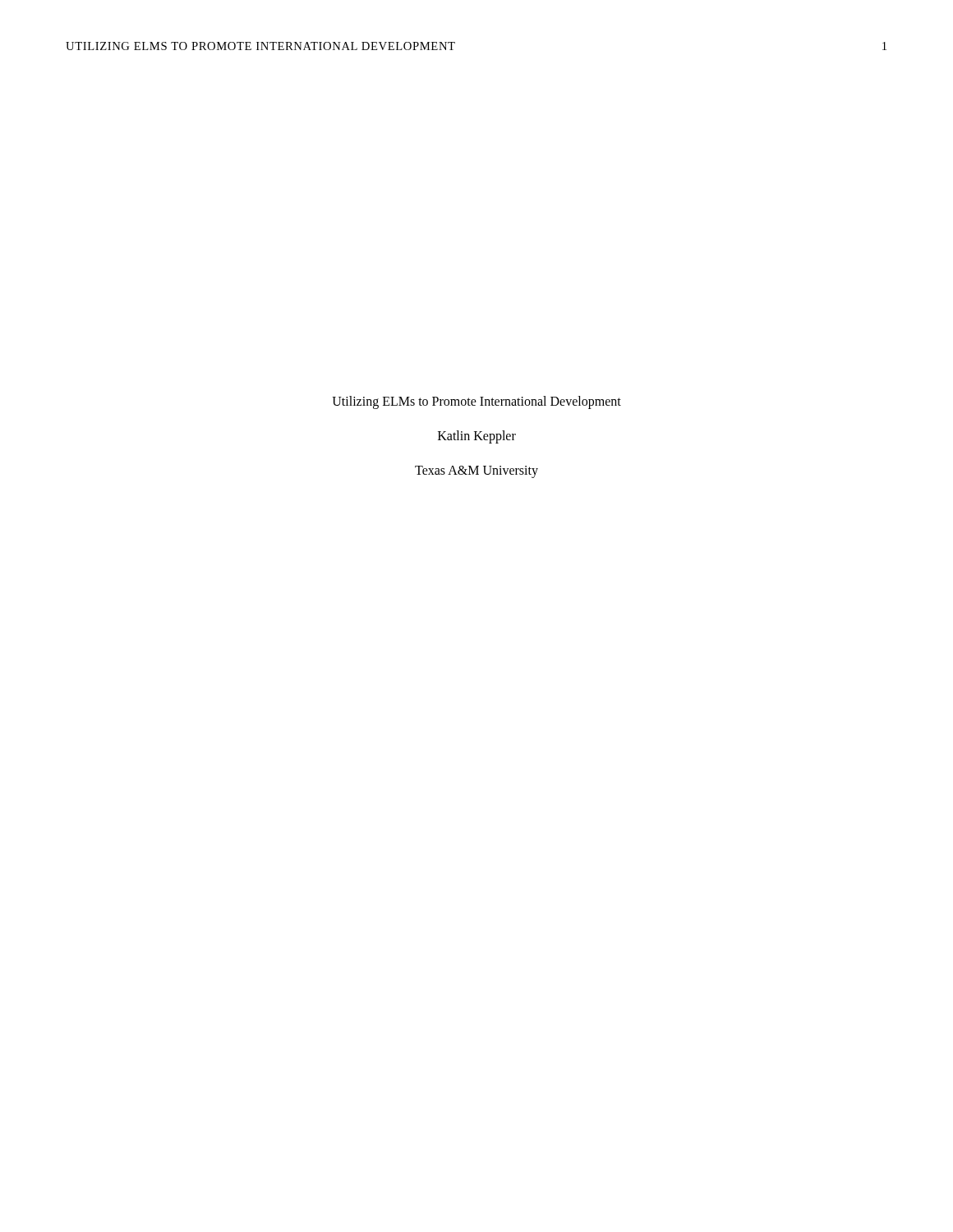The width and height of the screenshot is (953, 1232).
Task: Locate the text with the text "Texas A&M University"
Action: pyautogui.click(x=476, y=470)
